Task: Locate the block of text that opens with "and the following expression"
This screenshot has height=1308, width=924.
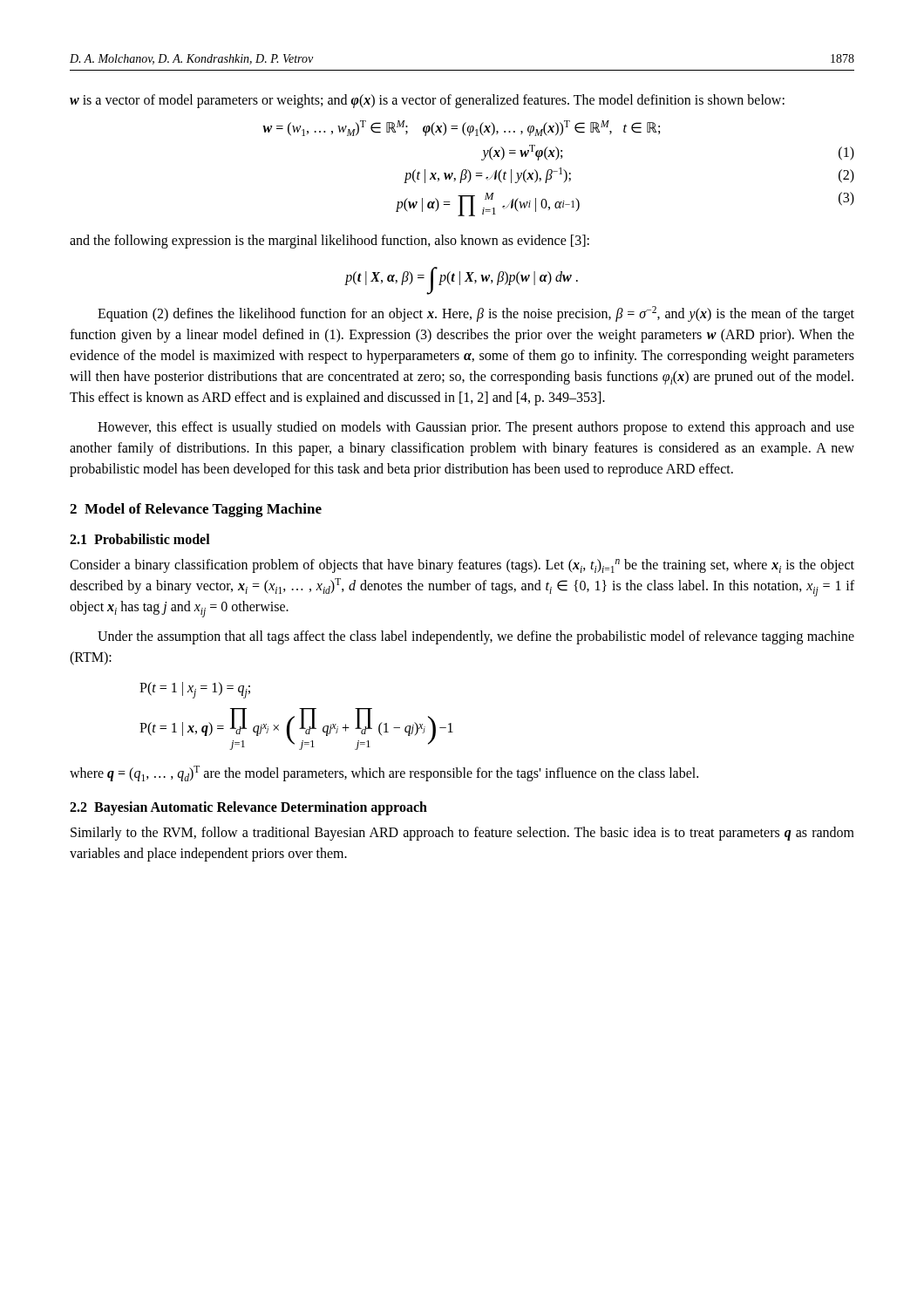Action: pos(462,241)
